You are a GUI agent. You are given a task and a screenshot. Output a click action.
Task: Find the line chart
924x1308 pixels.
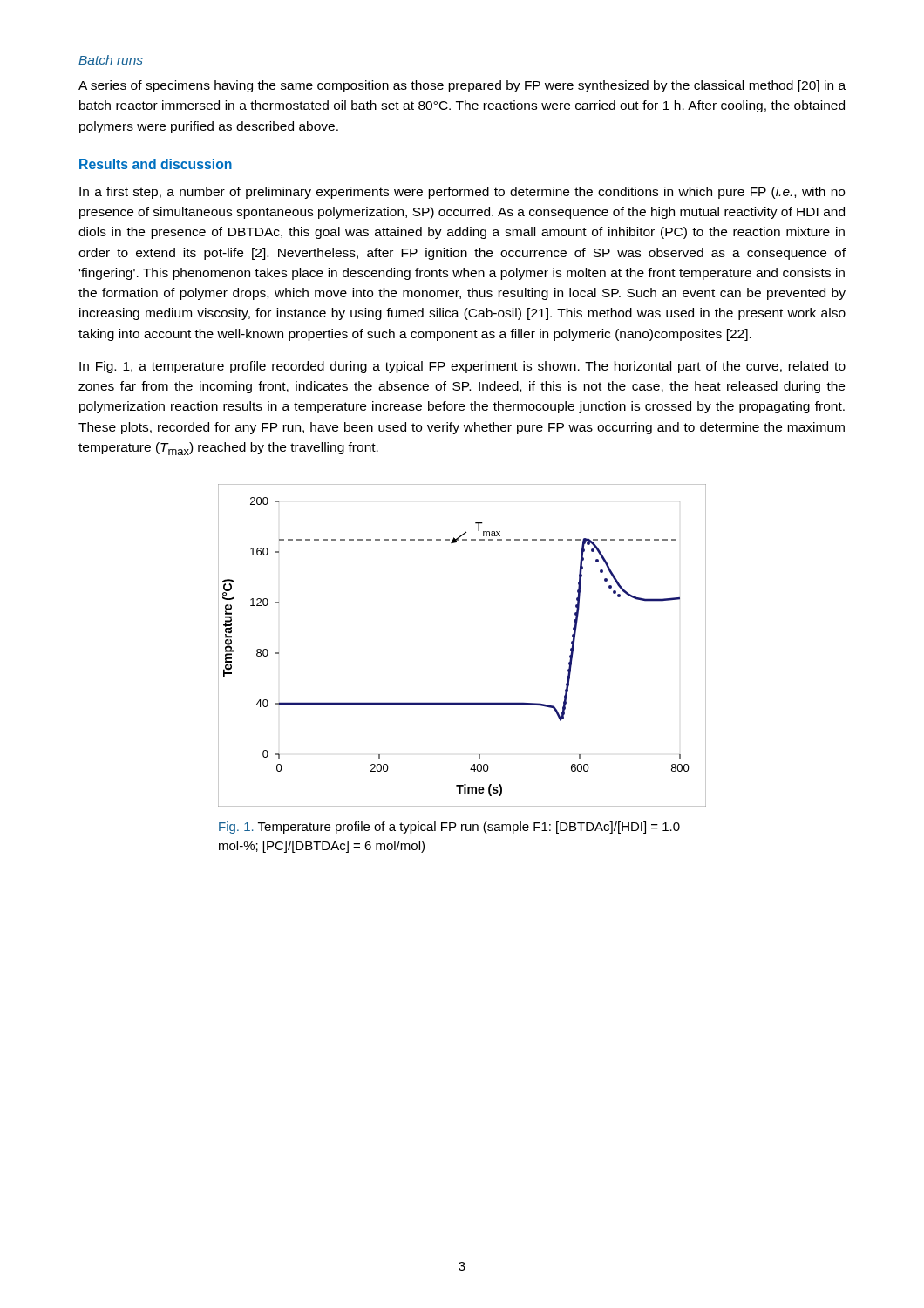pyautogui.click(x=462, y=647)
